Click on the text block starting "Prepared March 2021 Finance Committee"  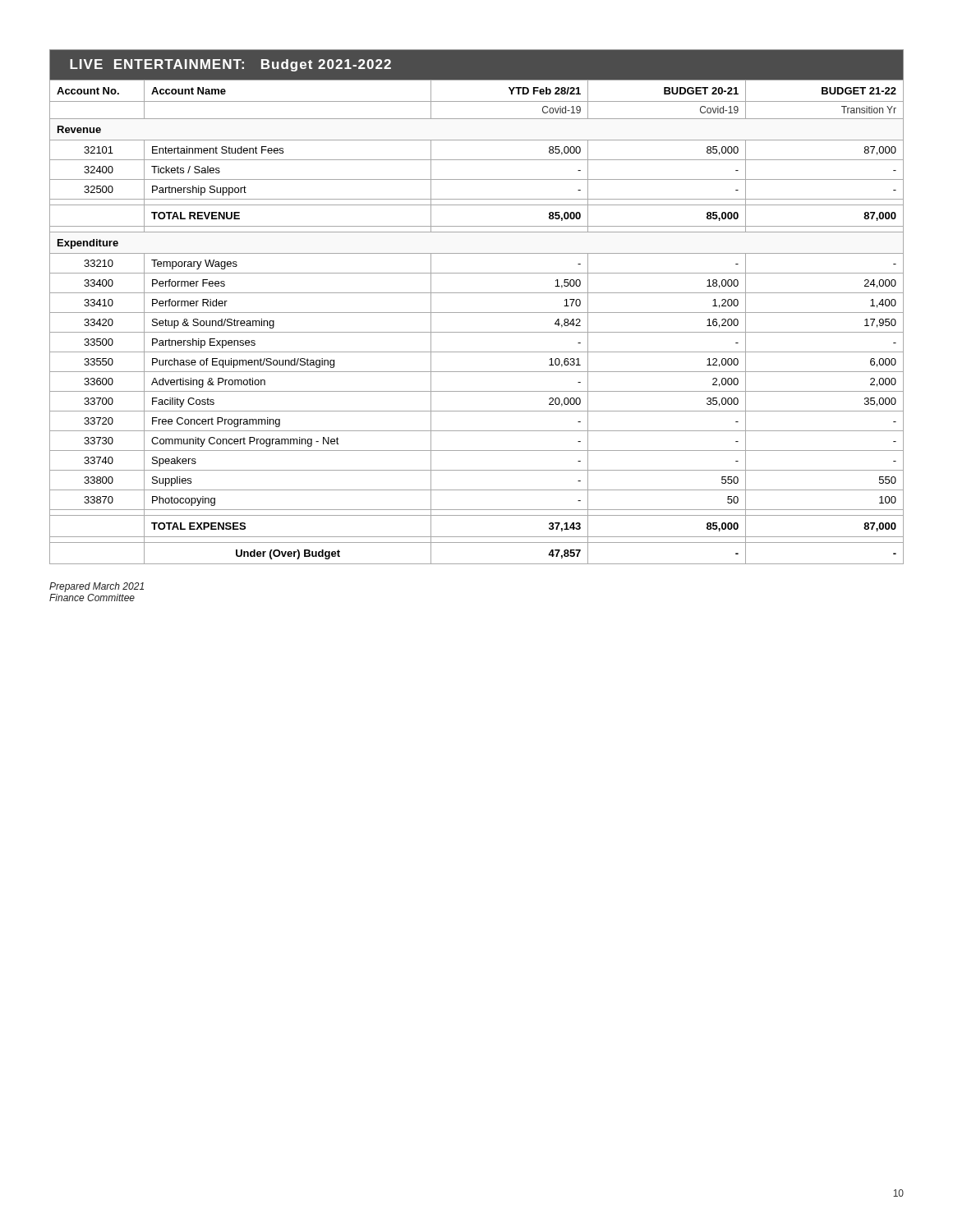[97, 592]
